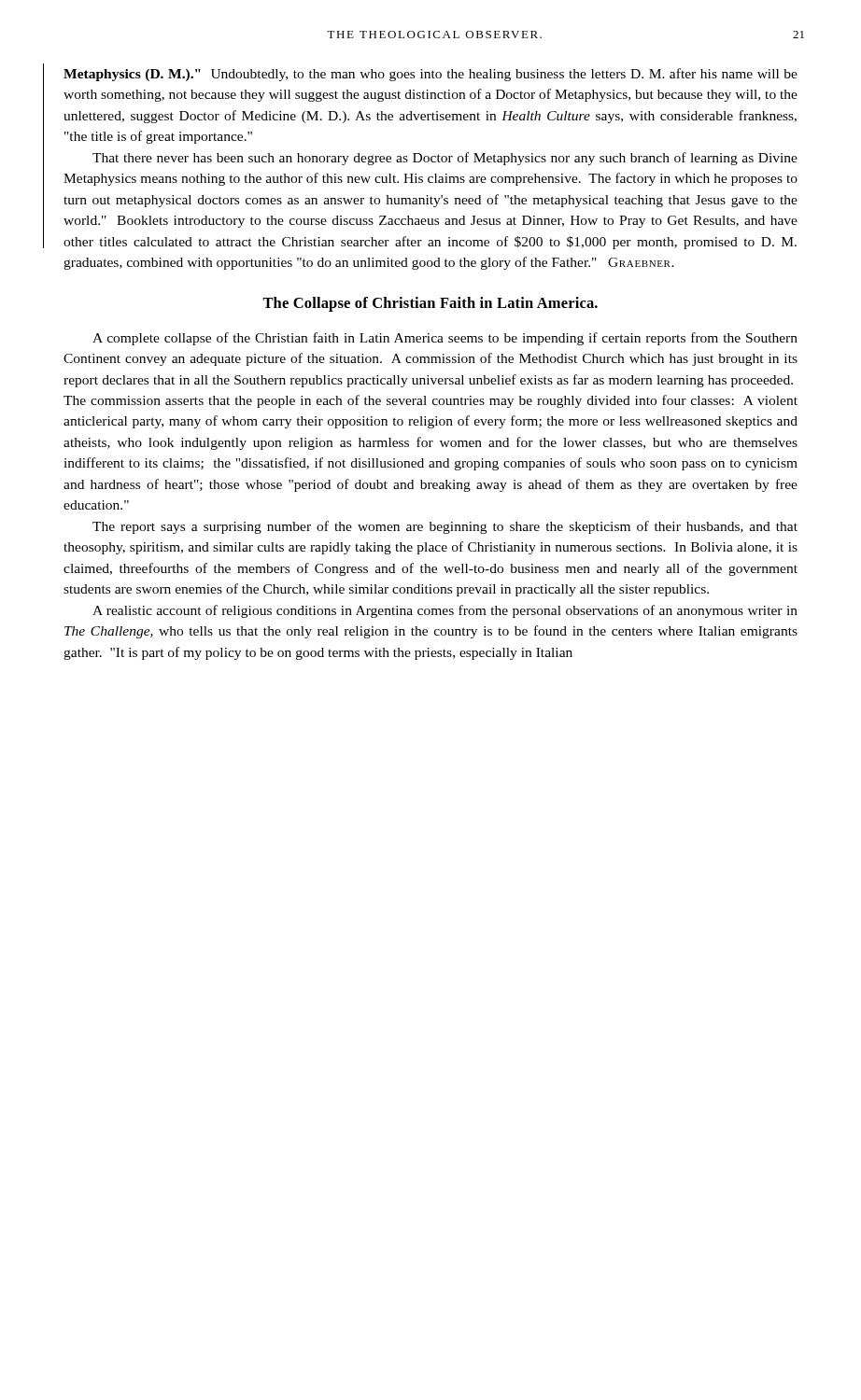Find the section header on this page that starts "The Collapse of Christian"
Viewport: 861px width, 1400px height.
[430, 303]
